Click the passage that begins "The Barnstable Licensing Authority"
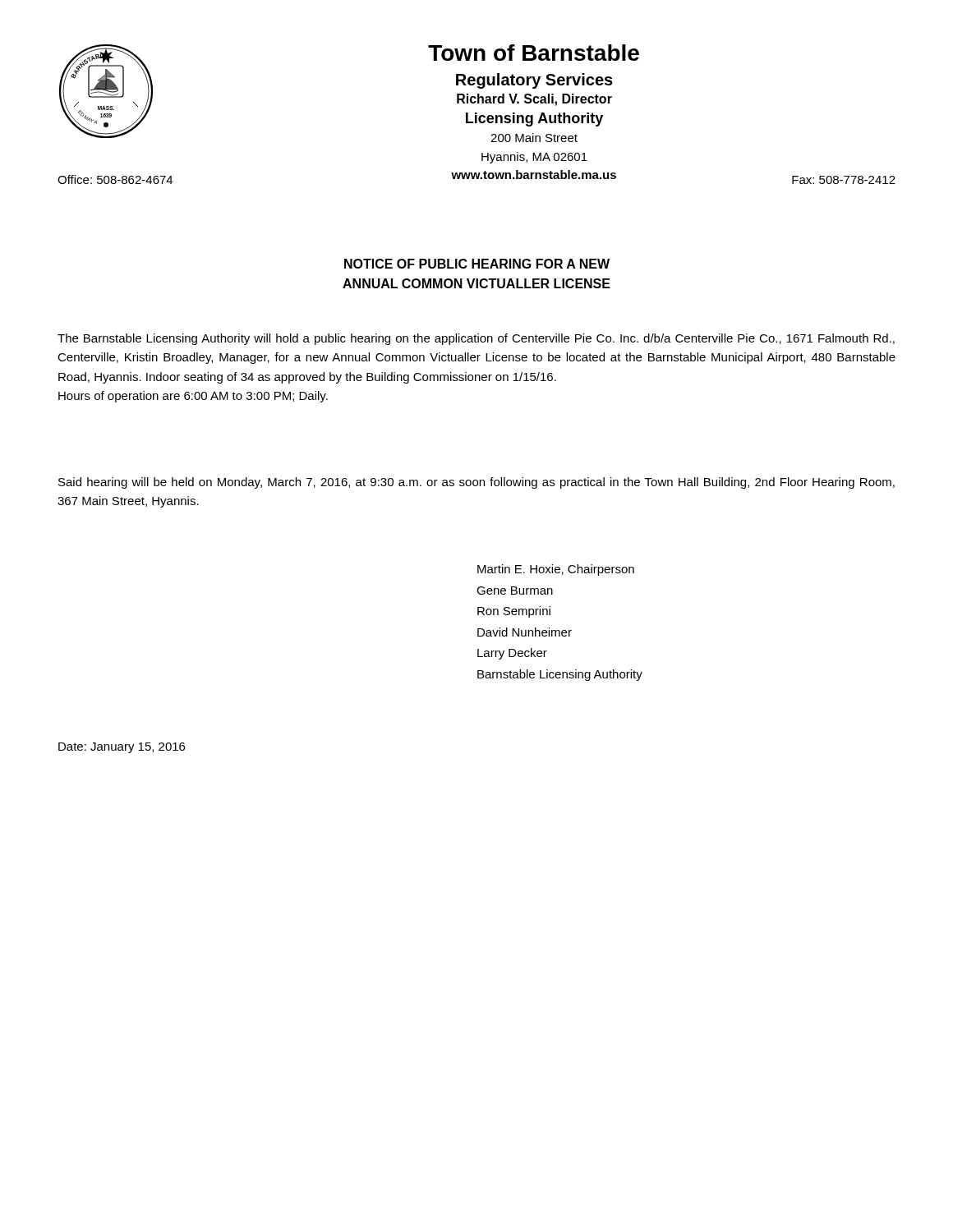Viewport: 953px width, 1232px height. [476, 367]
